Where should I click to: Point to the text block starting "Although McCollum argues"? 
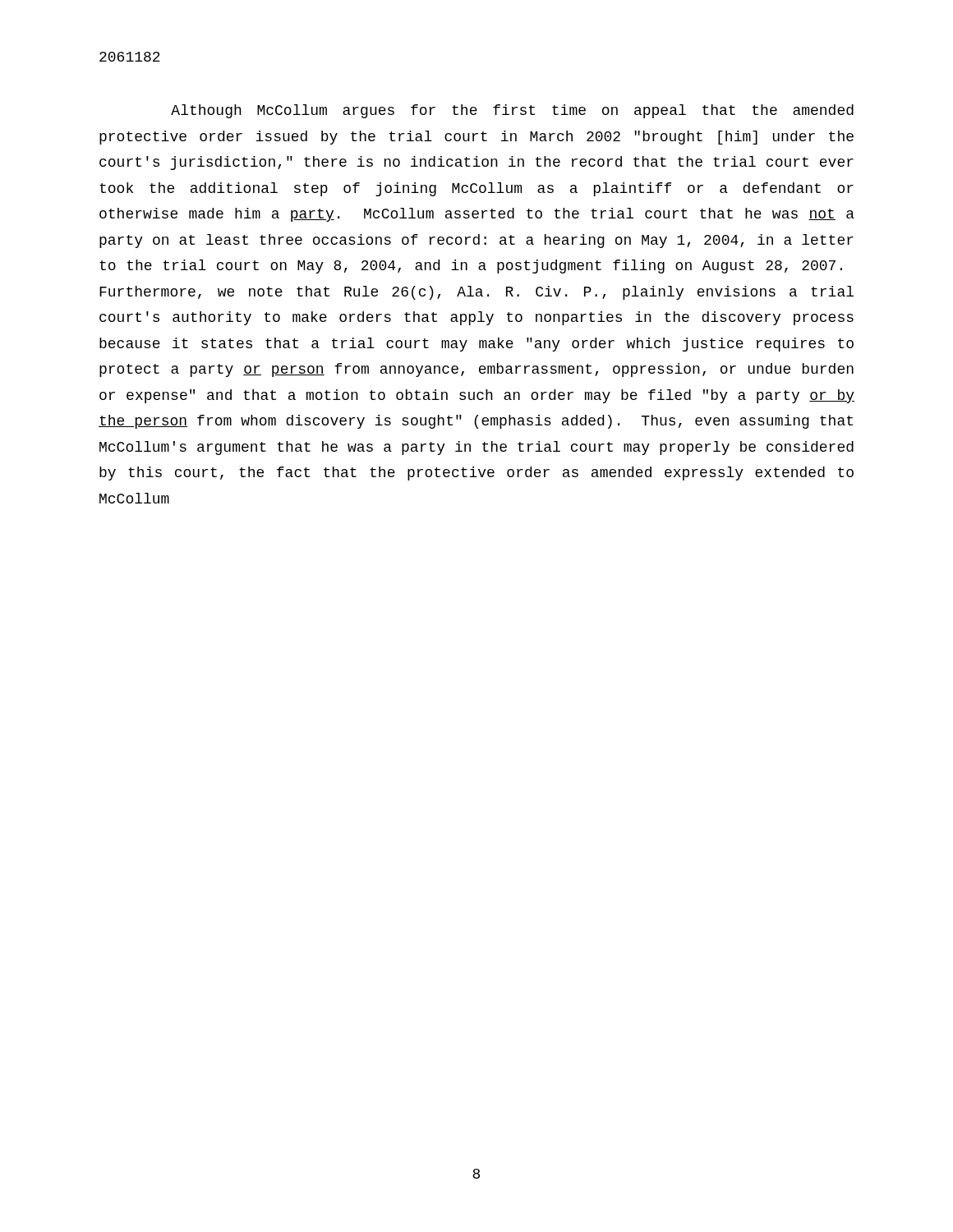476,305
